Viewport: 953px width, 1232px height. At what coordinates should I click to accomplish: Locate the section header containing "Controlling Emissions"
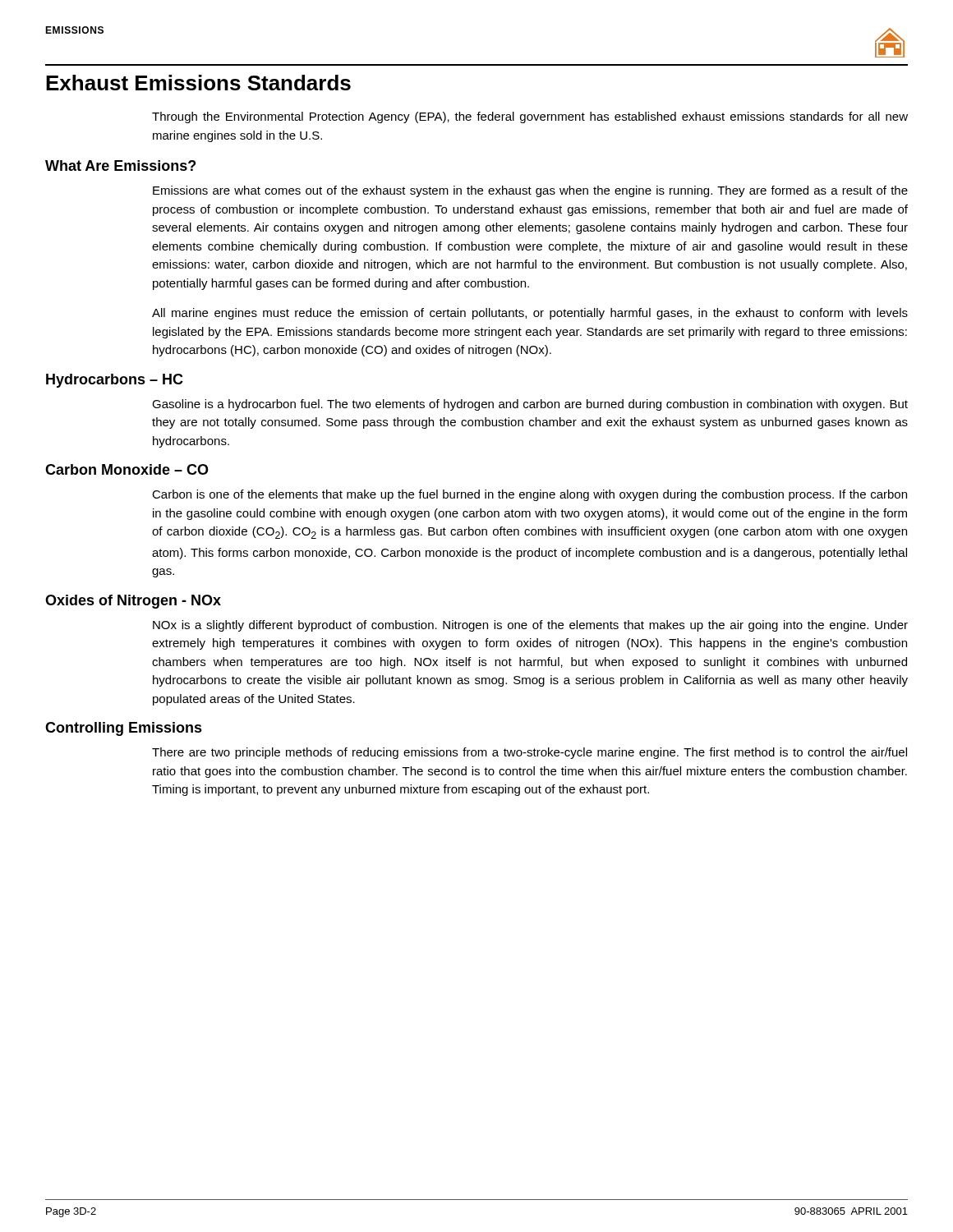coord(124,728)
